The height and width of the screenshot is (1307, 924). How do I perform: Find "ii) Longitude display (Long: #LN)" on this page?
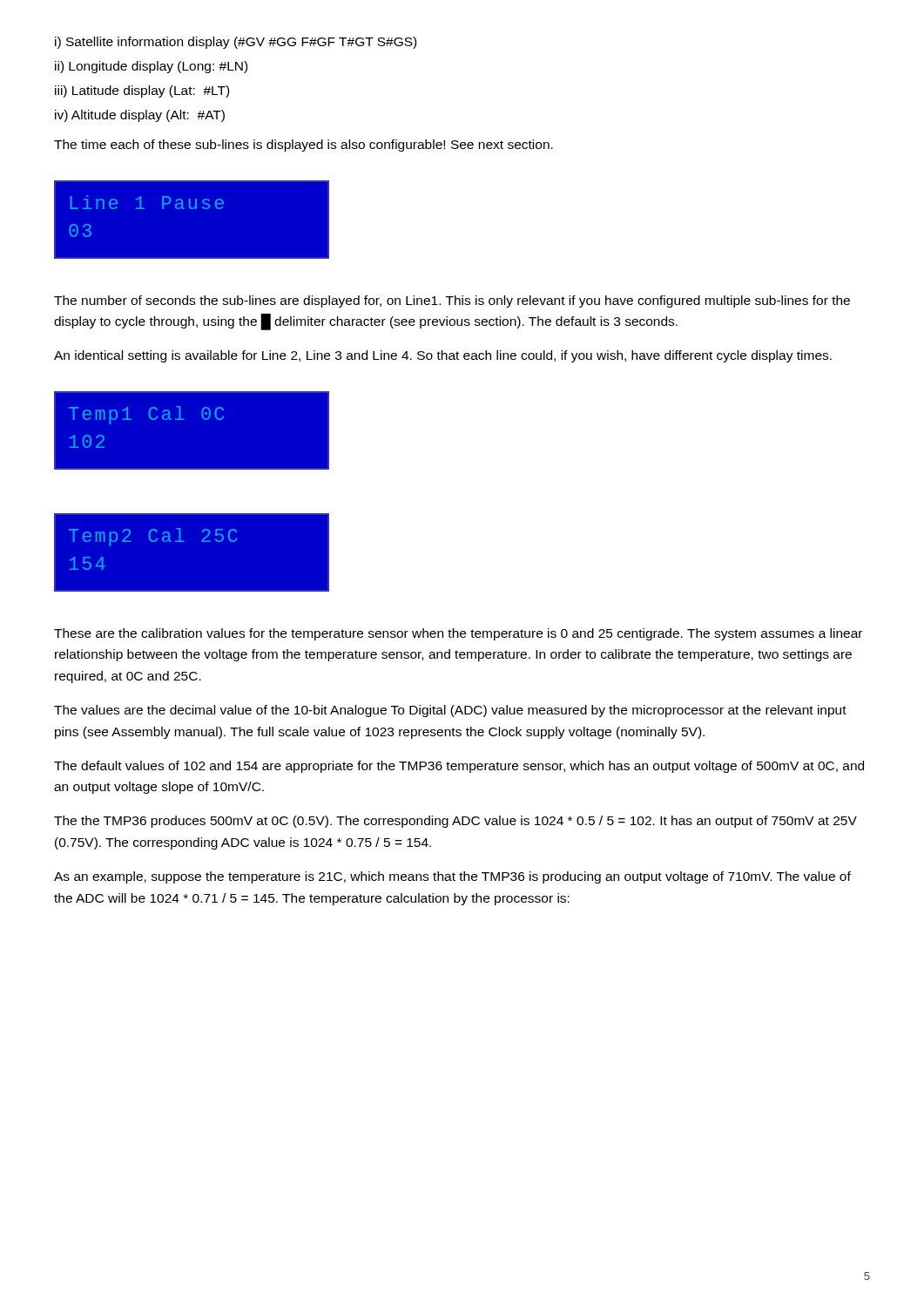[151, 66]
